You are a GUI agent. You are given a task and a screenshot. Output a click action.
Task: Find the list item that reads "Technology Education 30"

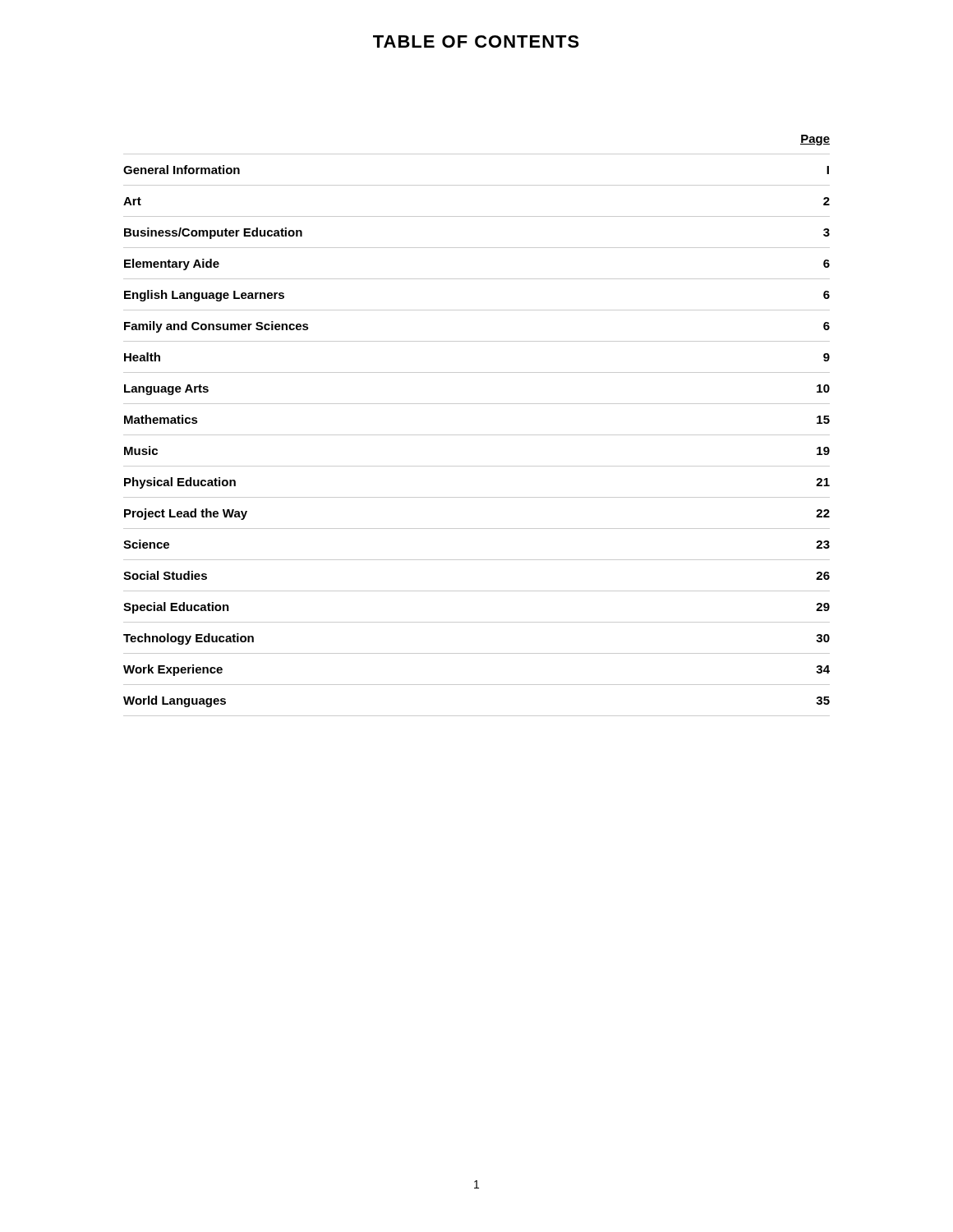[188, 639]
